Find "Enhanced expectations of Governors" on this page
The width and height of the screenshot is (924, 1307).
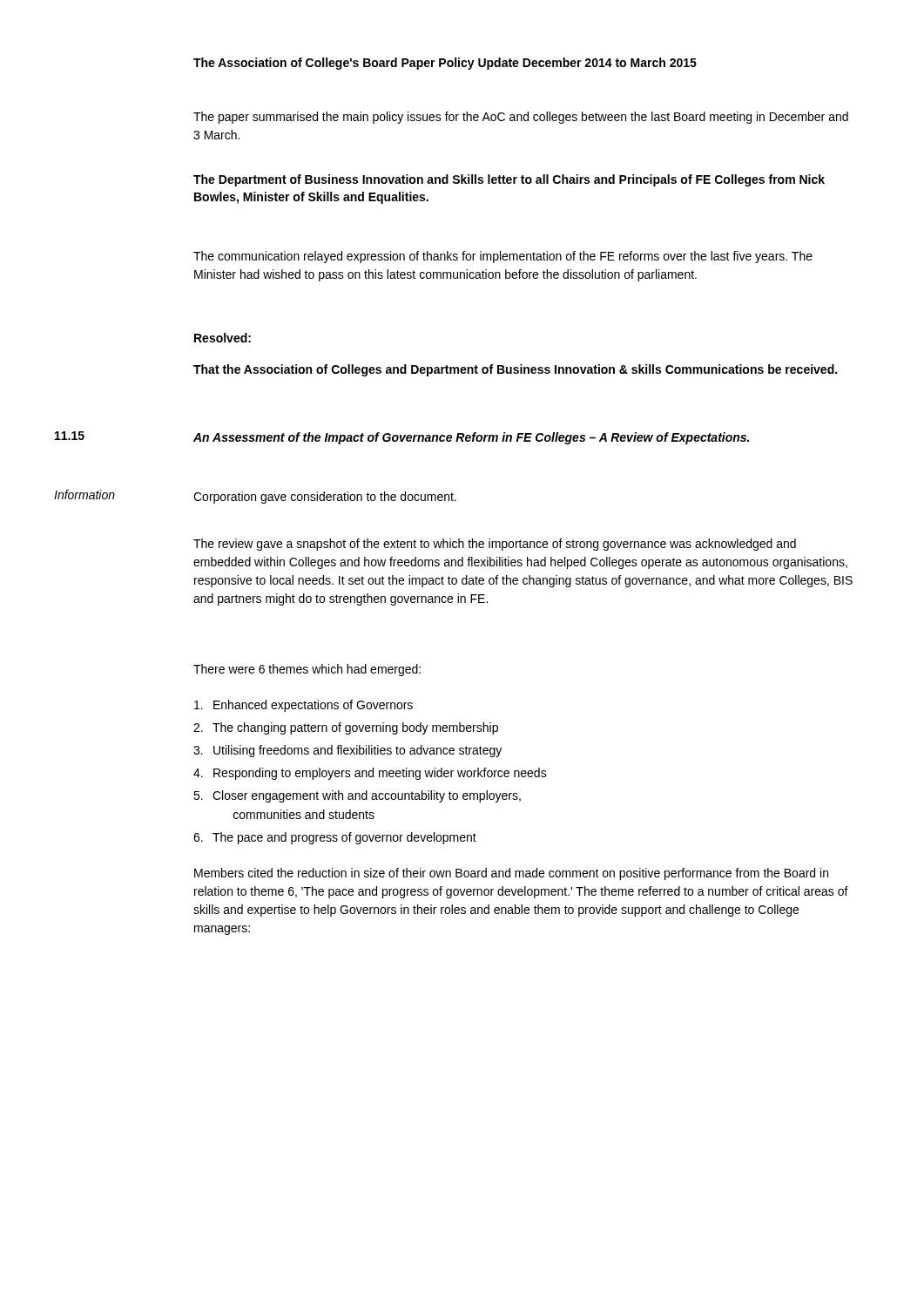click(304, 706)
